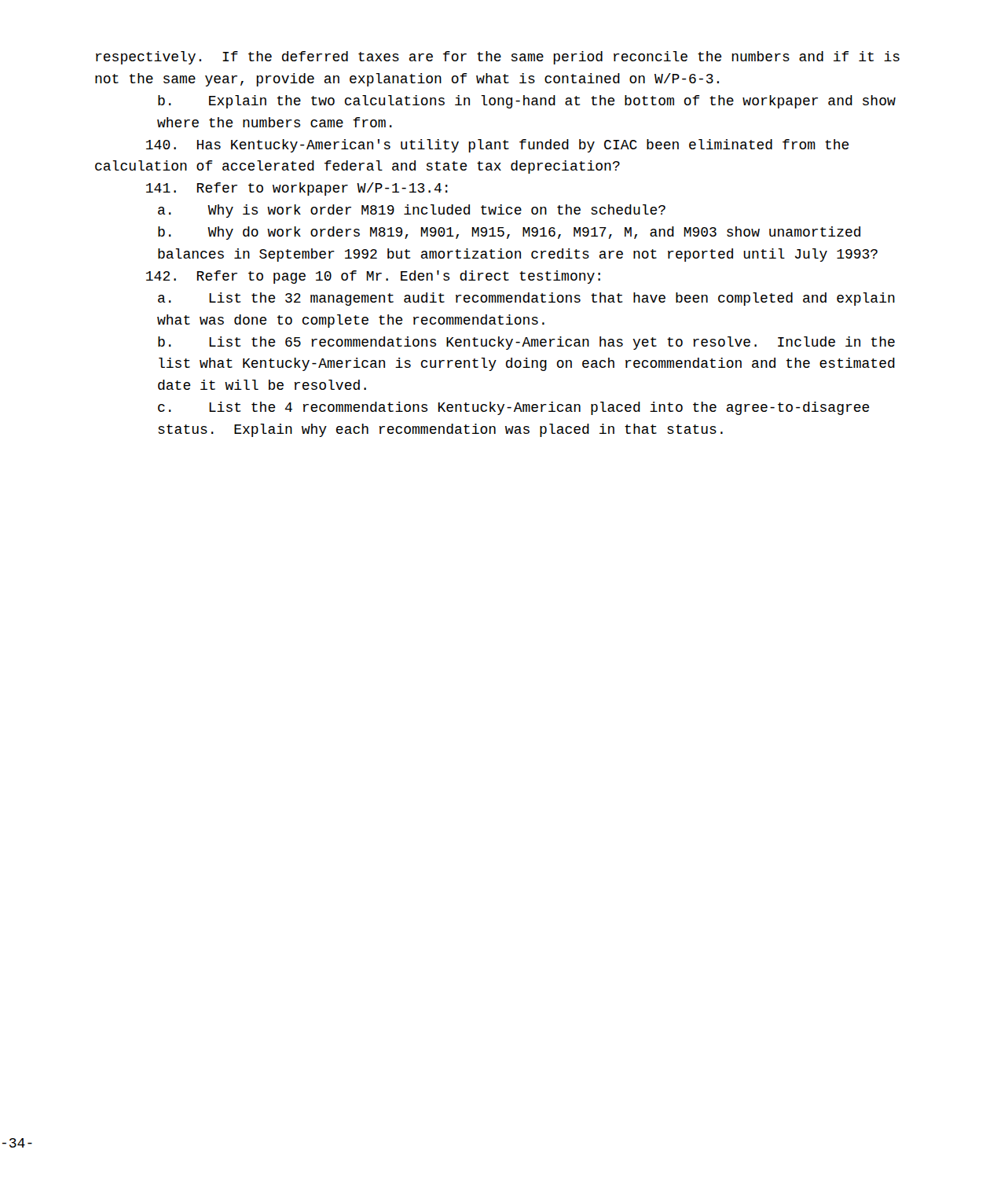Find the text block starting "Refer to workpaper W/P-1-13.4:"
The height and width of the screenshot is (1179, 1008).
297,189
